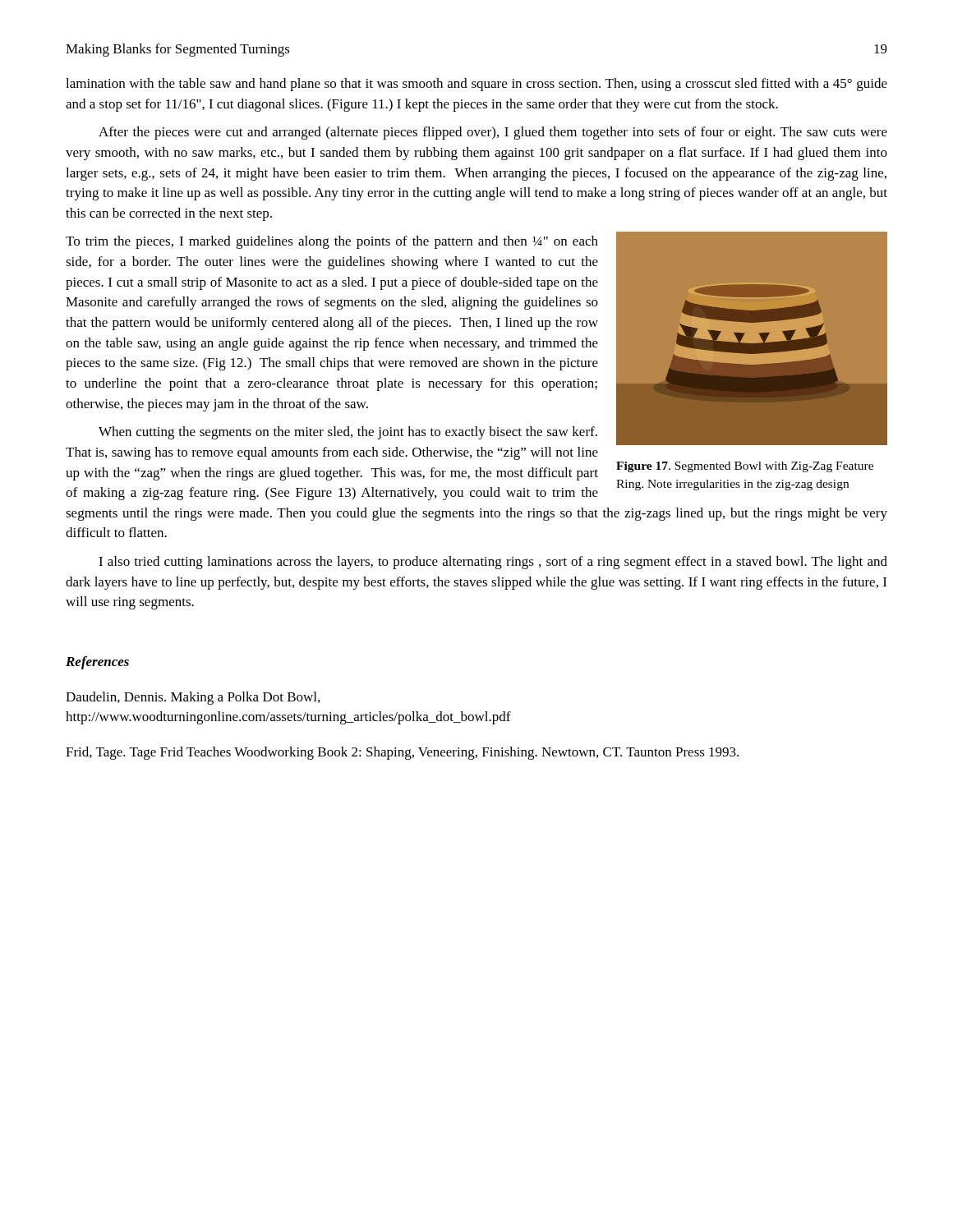This screenshot has width=953, height=1232.
Task: Select the text block that reads "When cutting the segments on the"
Action: pyautogui.click(x=476, y=482)
